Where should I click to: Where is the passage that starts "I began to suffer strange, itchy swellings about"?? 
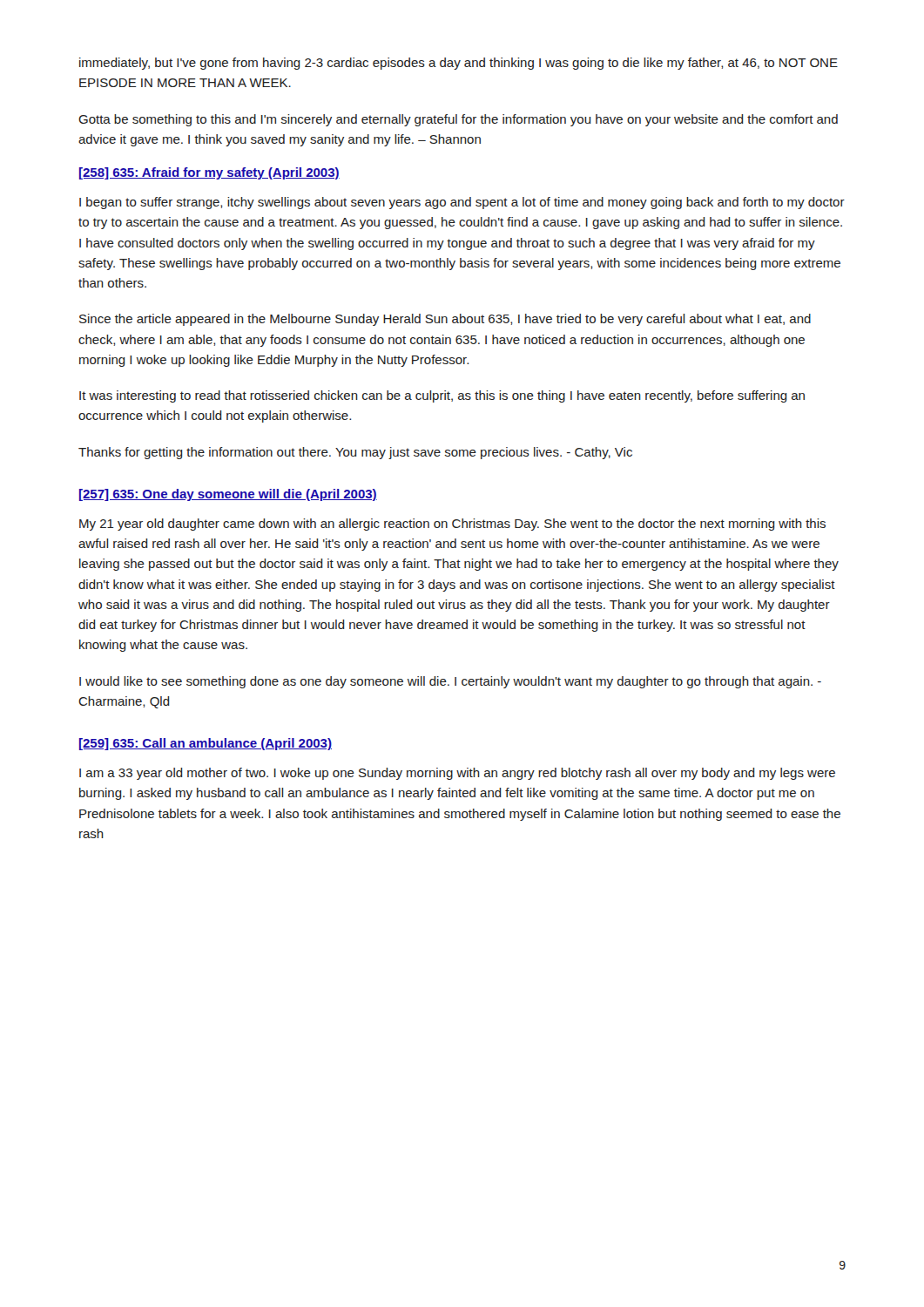pos(461,242)
